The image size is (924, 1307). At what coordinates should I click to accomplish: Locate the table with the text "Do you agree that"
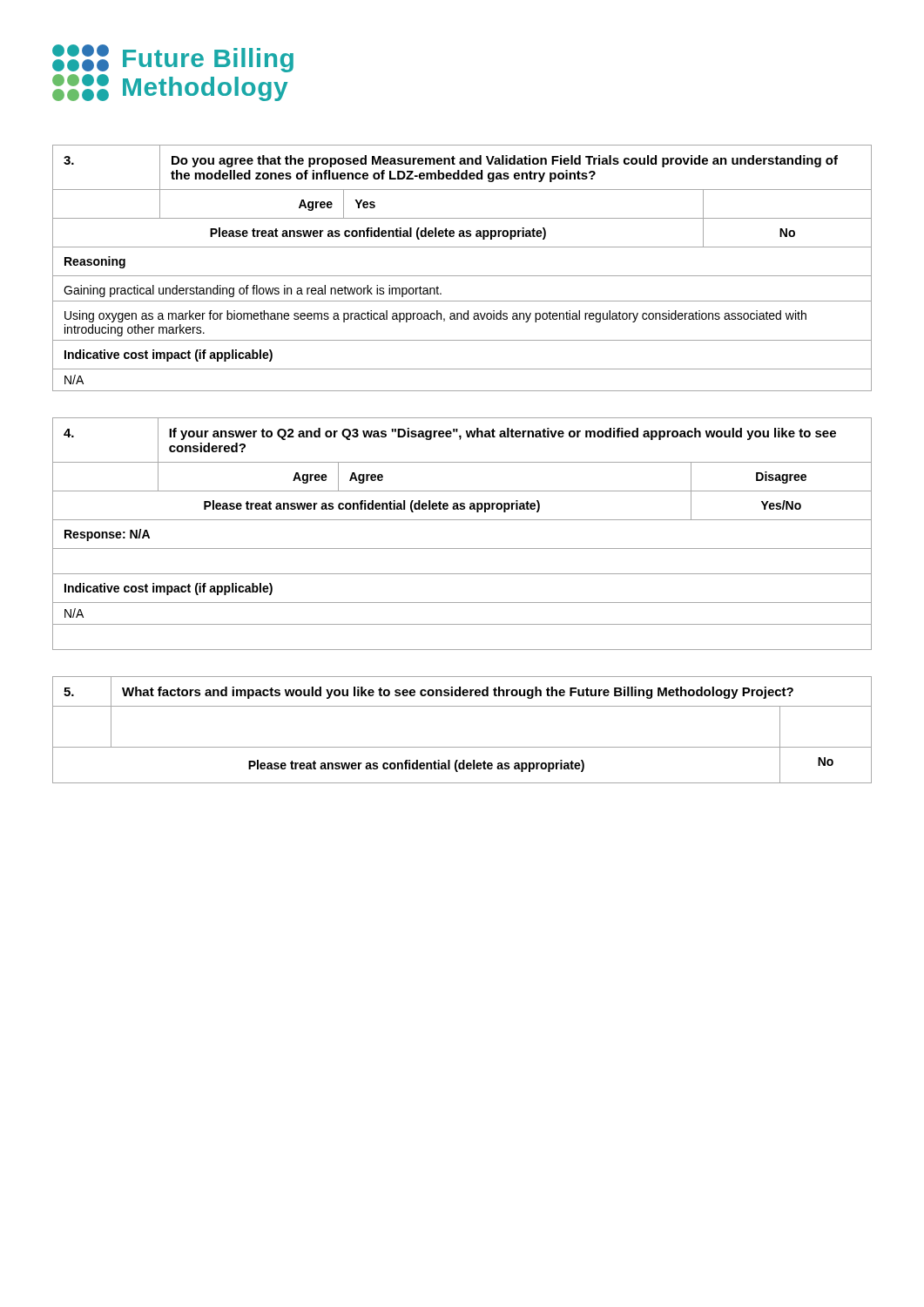click(x=462, y=268)
